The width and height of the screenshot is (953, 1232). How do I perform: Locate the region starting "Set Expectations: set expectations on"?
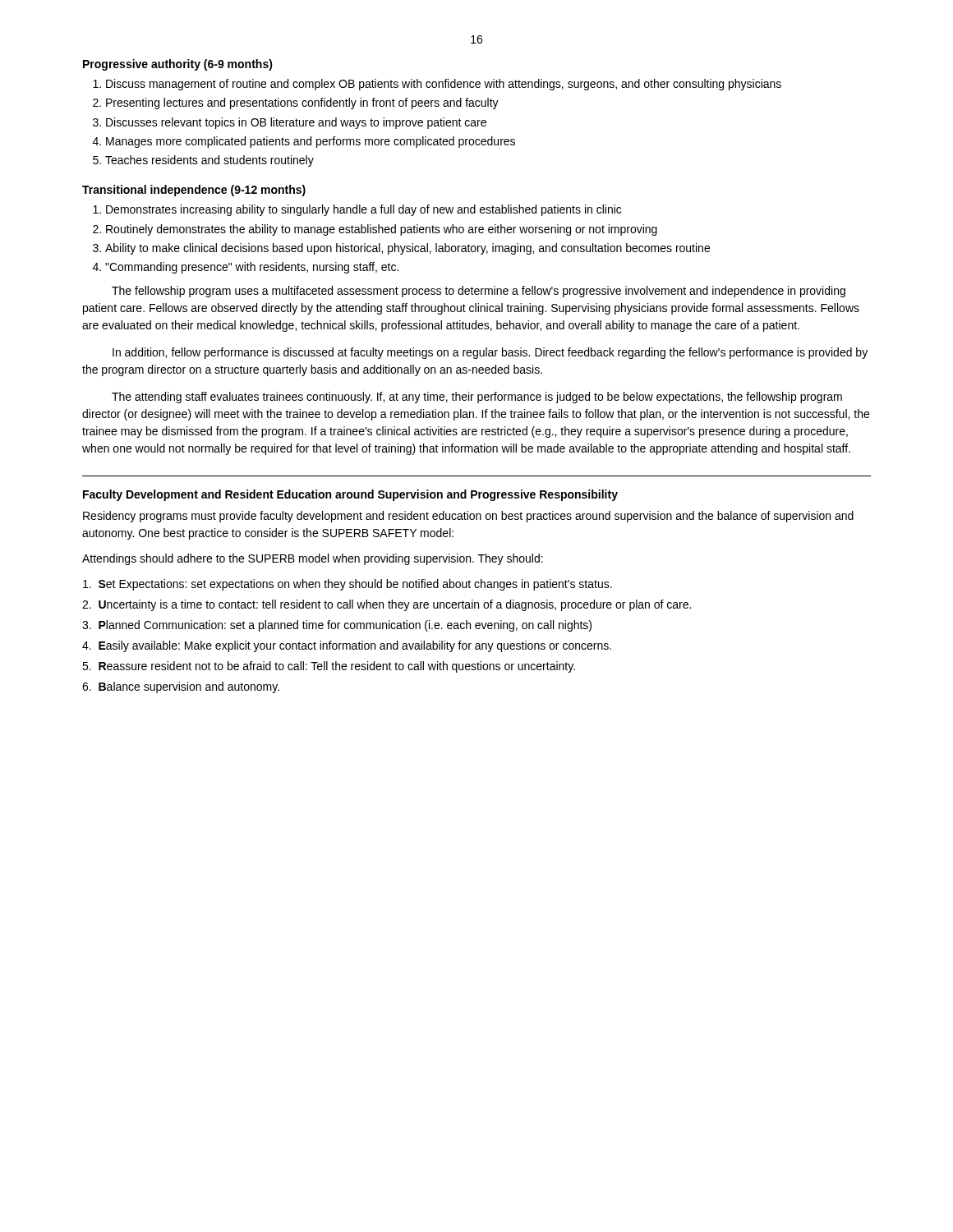tap(347, 584)
